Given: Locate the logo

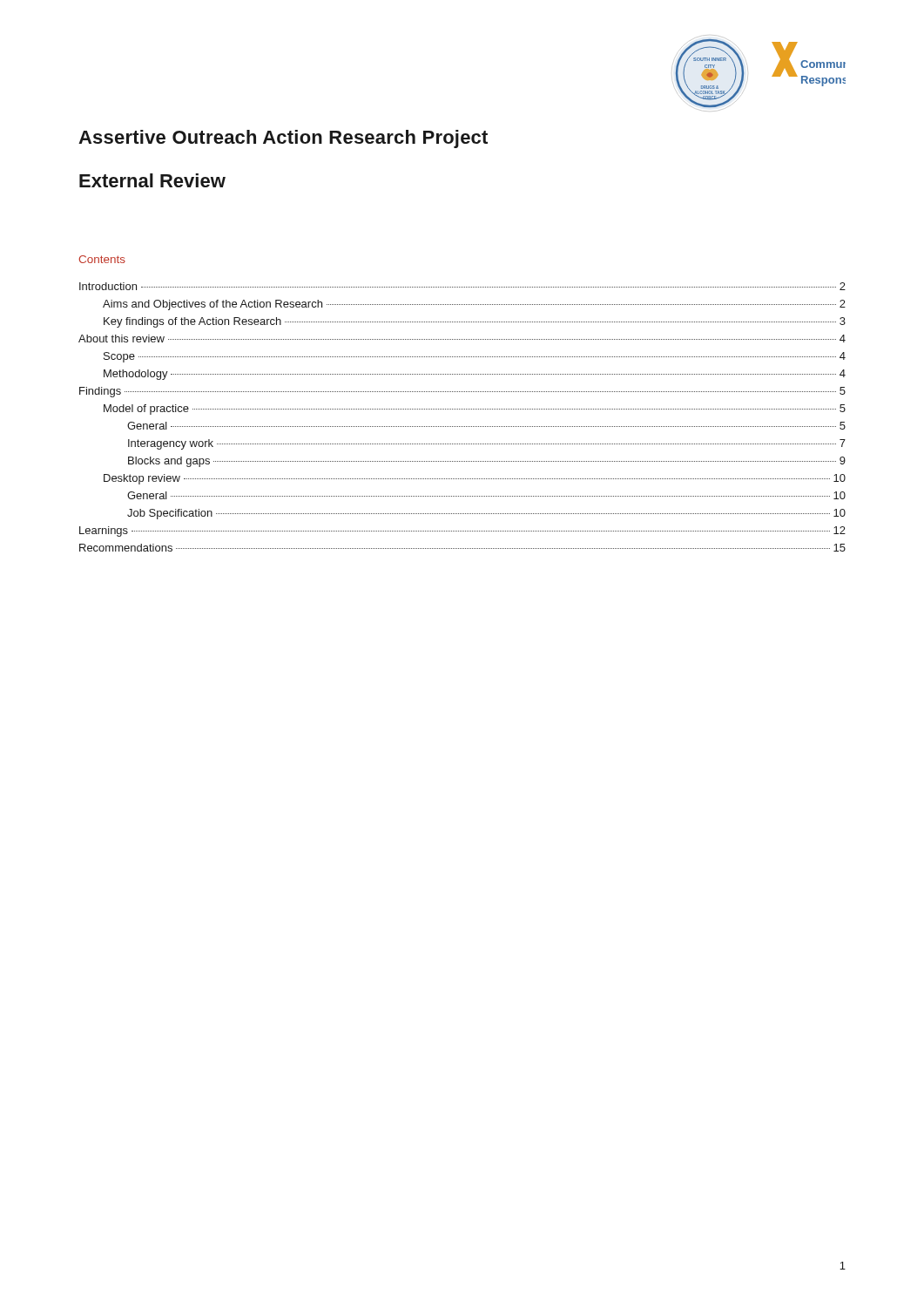Looking at the screenshot, I should (x=758, y=73).
